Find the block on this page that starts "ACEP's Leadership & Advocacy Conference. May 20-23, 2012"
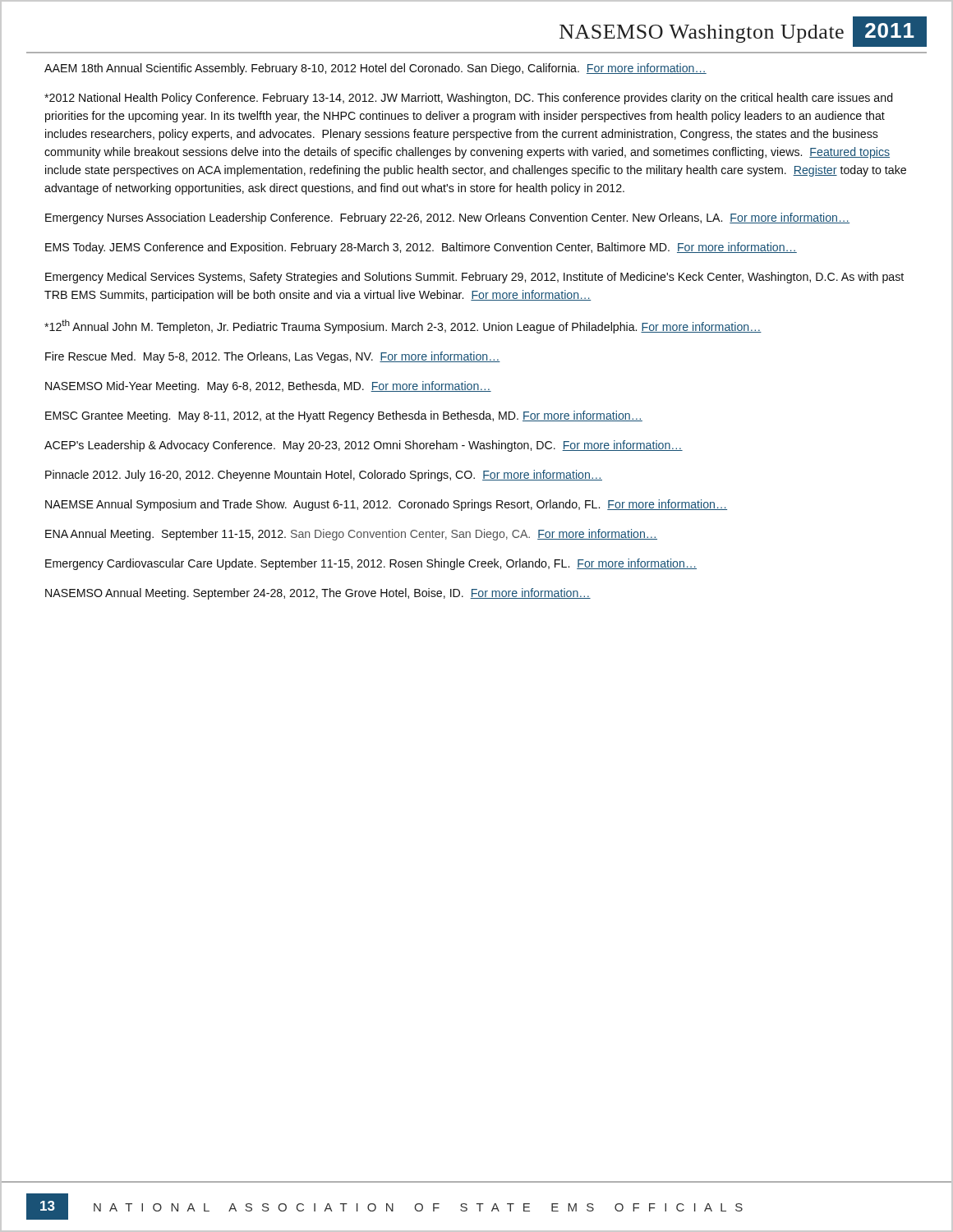This screenshot has height=1232, width=953. pos(363,445)
